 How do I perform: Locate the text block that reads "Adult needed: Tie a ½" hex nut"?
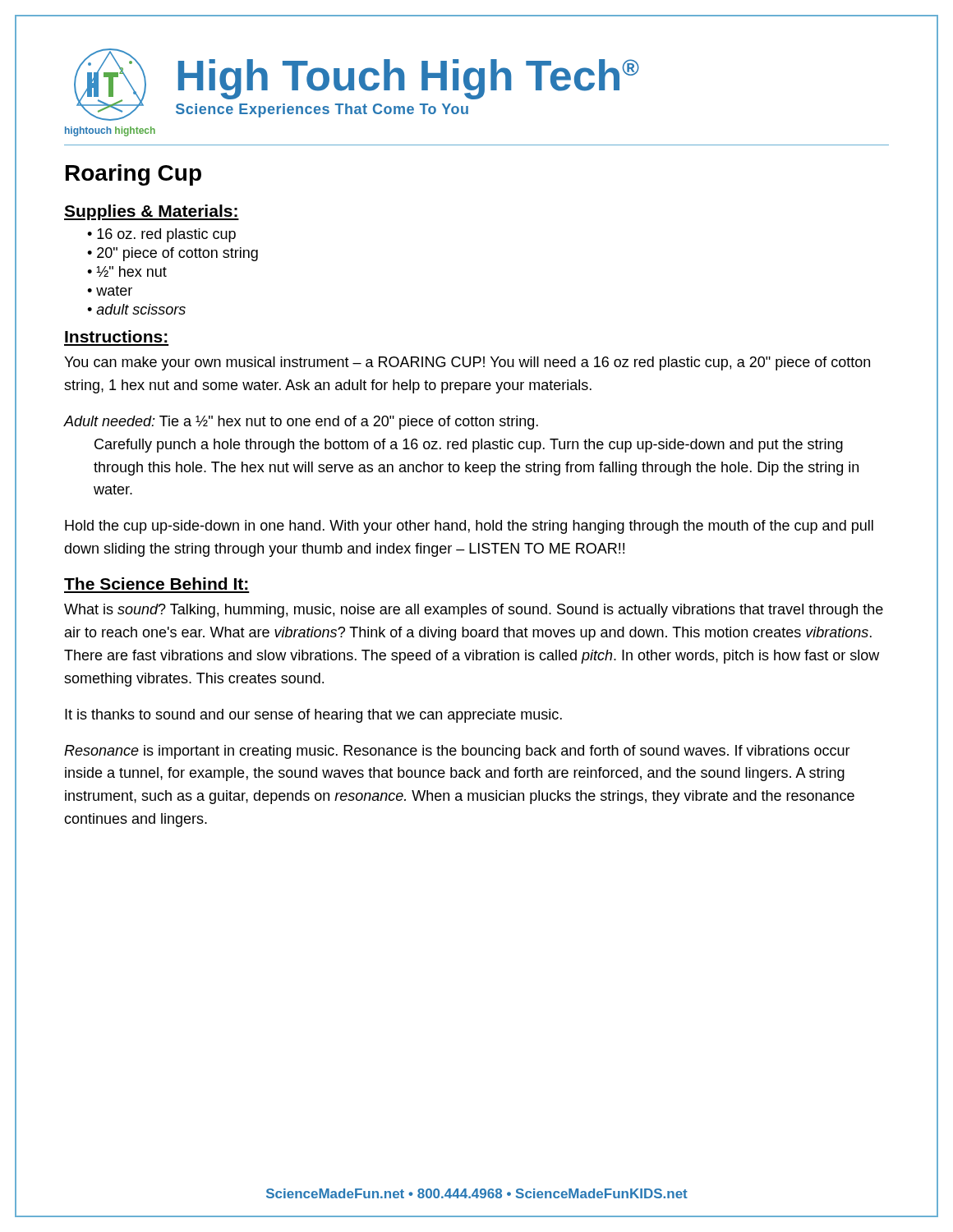click(x=476, y=458)
